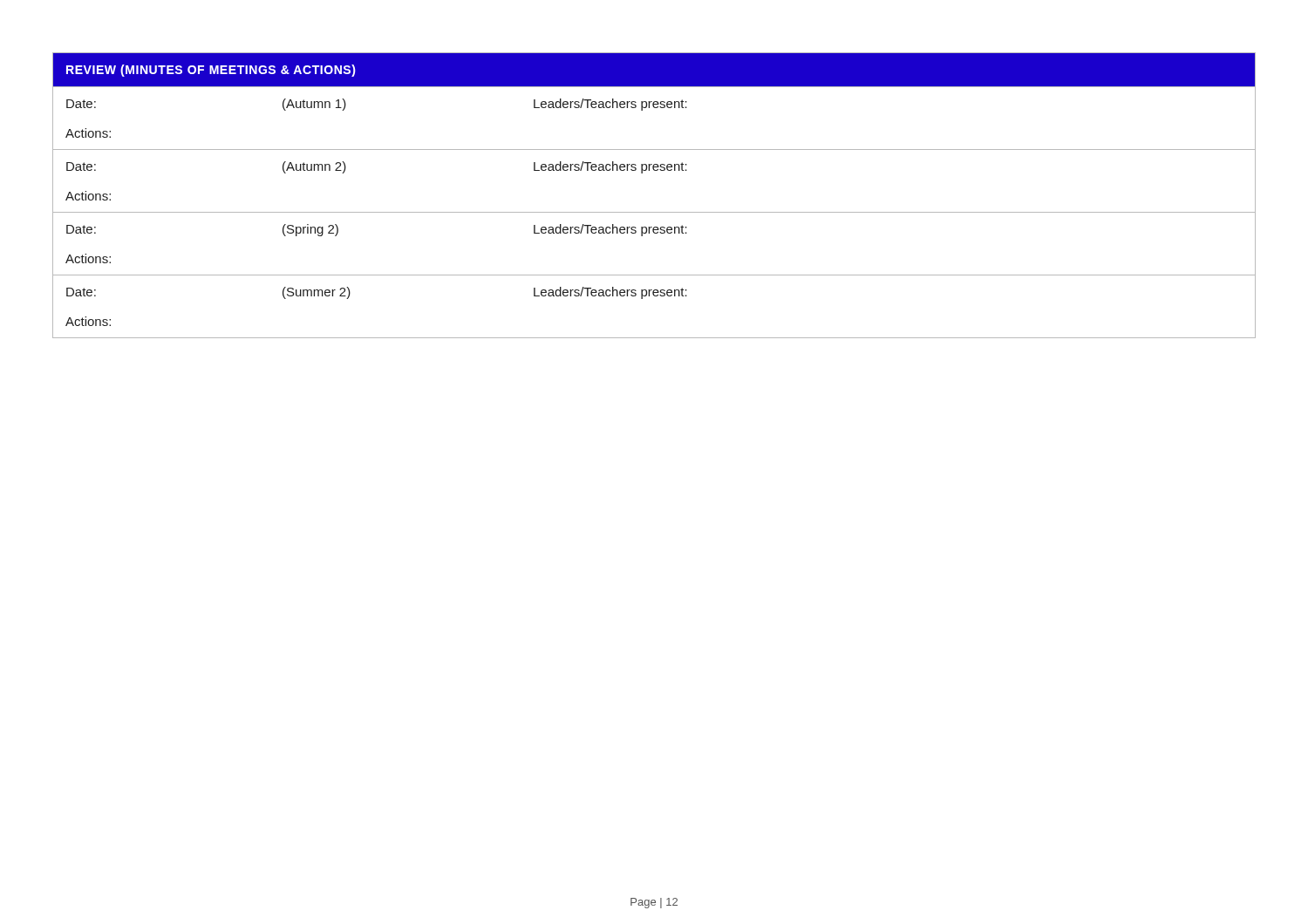Screen dimensions: 924x1308
Task: Locate the table
Action: 654,195
